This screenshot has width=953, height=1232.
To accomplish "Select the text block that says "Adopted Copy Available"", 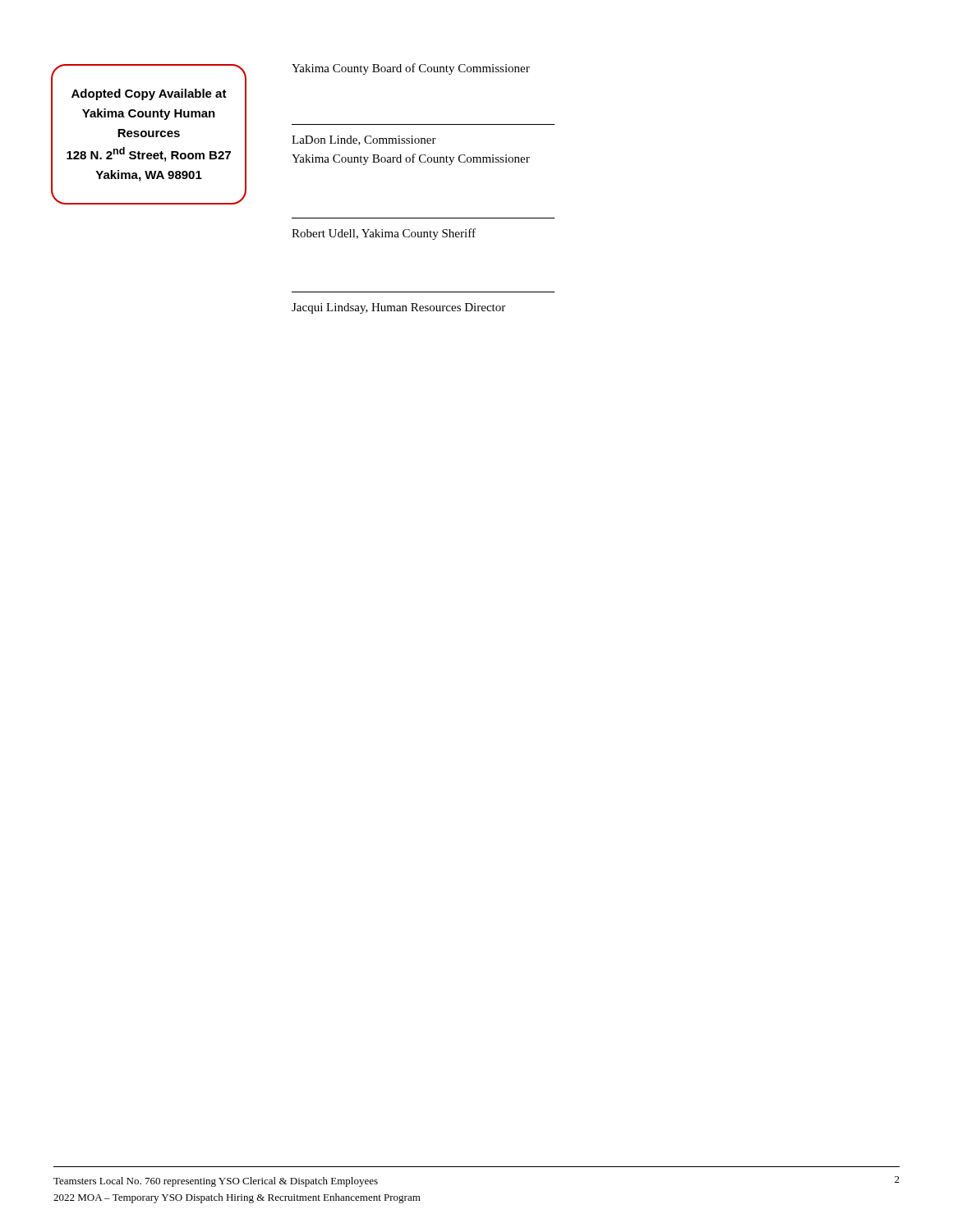I will click(x=149, y=134).
